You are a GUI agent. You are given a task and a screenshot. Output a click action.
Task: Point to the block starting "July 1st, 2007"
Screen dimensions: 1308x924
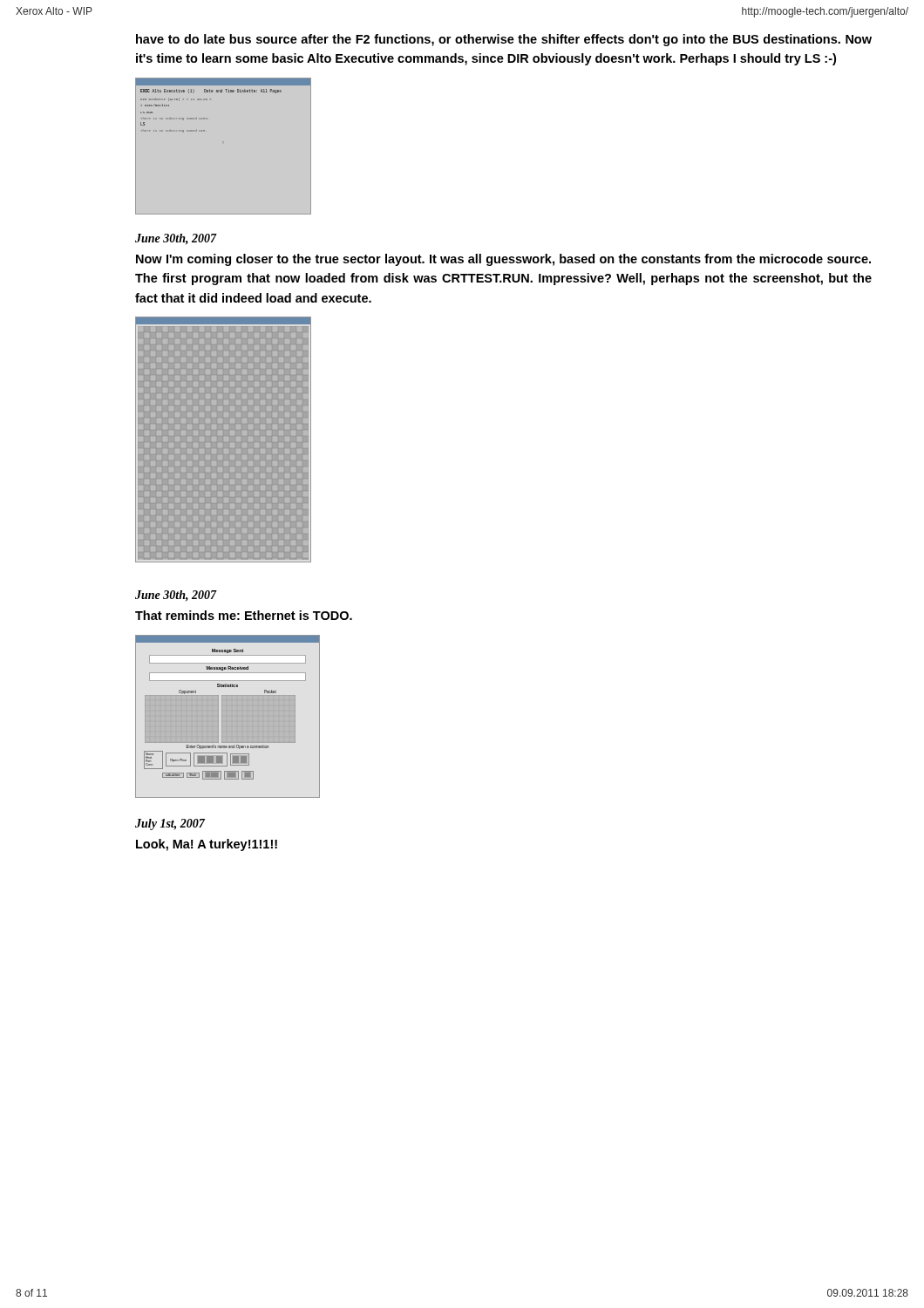coord(170,823)
